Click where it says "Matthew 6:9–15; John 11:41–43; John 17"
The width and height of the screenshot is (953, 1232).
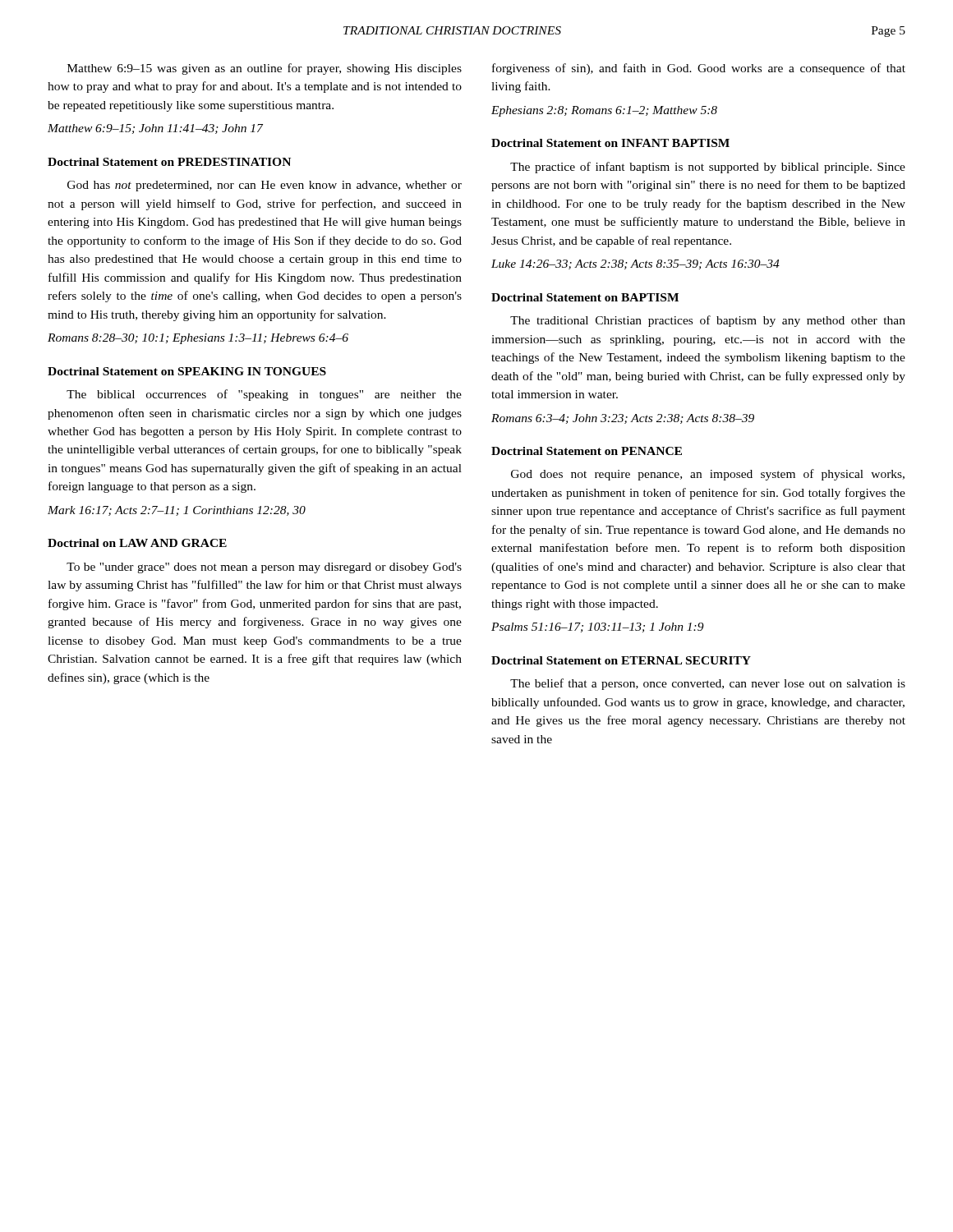[255, 129]
